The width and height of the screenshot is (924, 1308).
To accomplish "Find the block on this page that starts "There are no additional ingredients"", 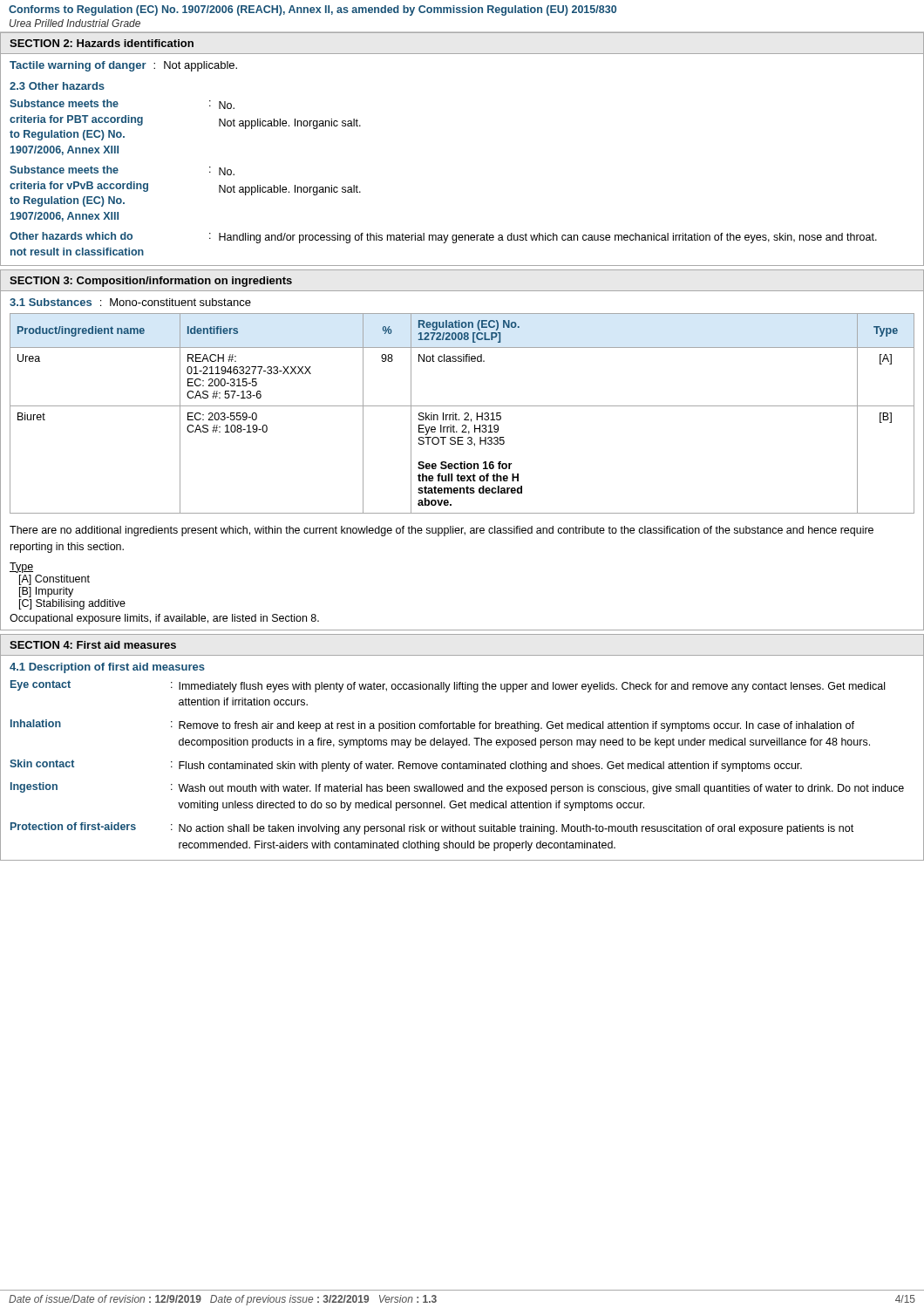I will (x=442, y=538).
